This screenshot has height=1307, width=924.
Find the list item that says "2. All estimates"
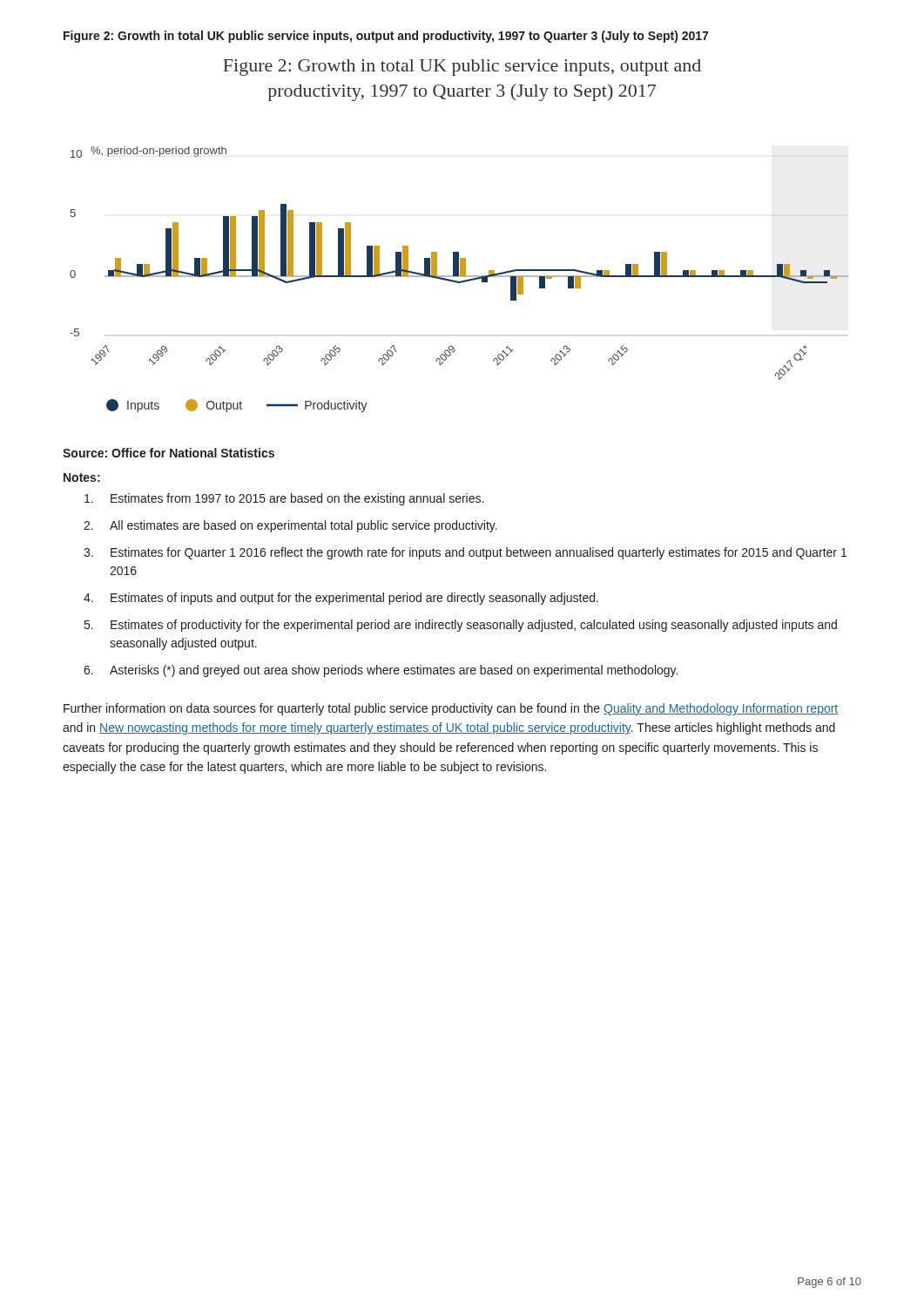coord(291,526)
